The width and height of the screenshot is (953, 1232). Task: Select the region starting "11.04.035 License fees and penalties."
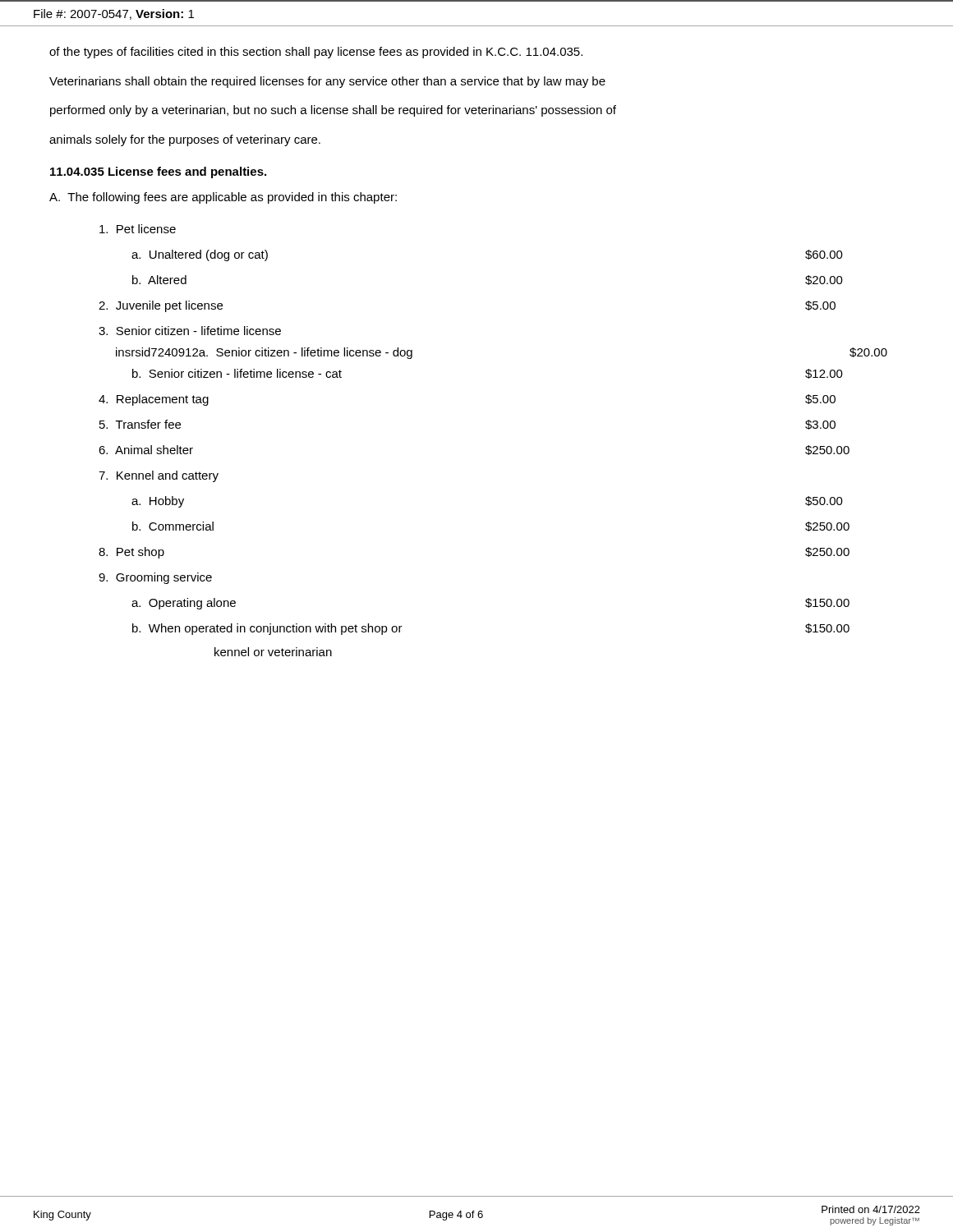(x=158, y=171)
